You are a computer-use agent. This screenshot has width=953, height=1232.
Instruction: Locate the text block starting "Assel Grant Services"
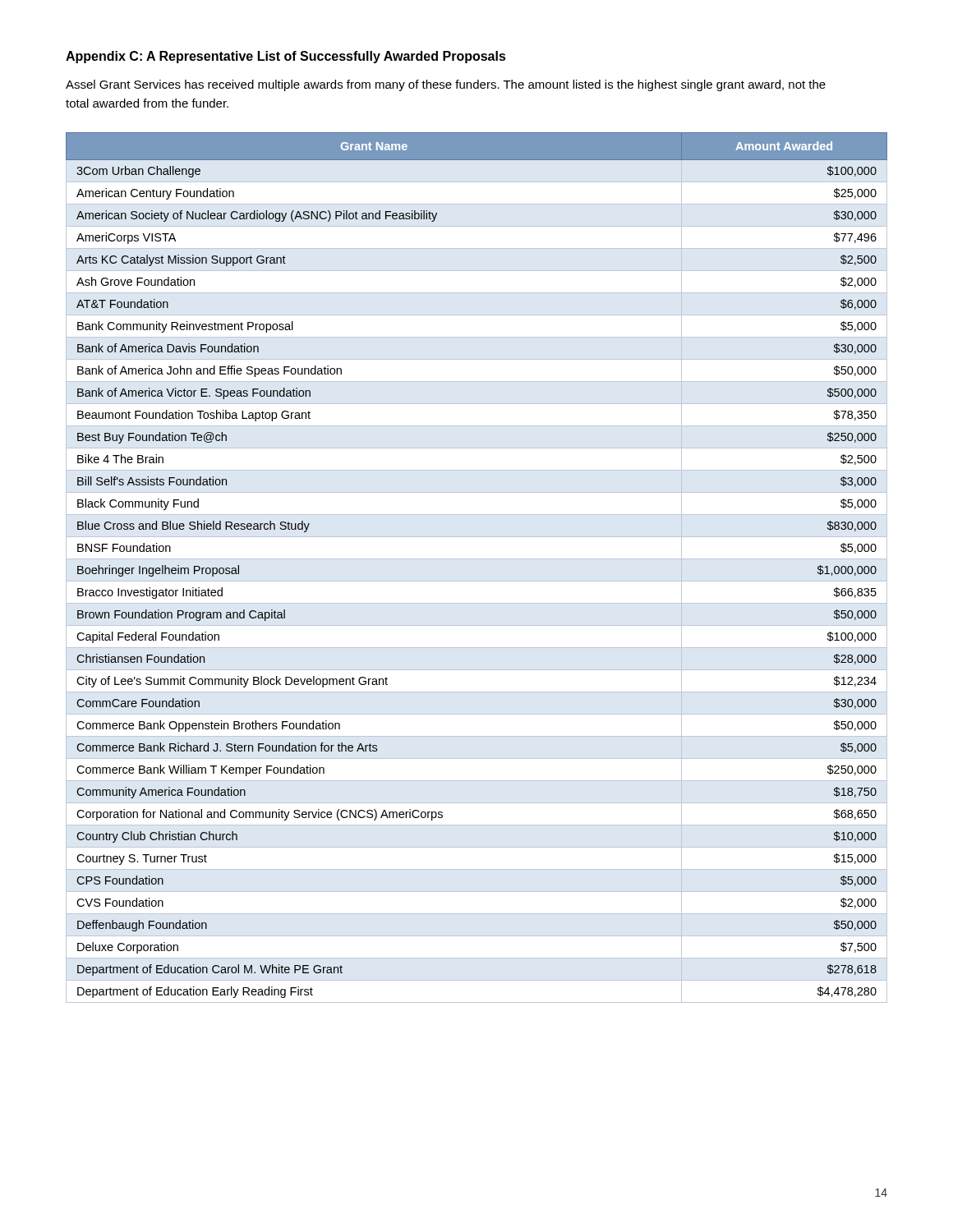446,93
